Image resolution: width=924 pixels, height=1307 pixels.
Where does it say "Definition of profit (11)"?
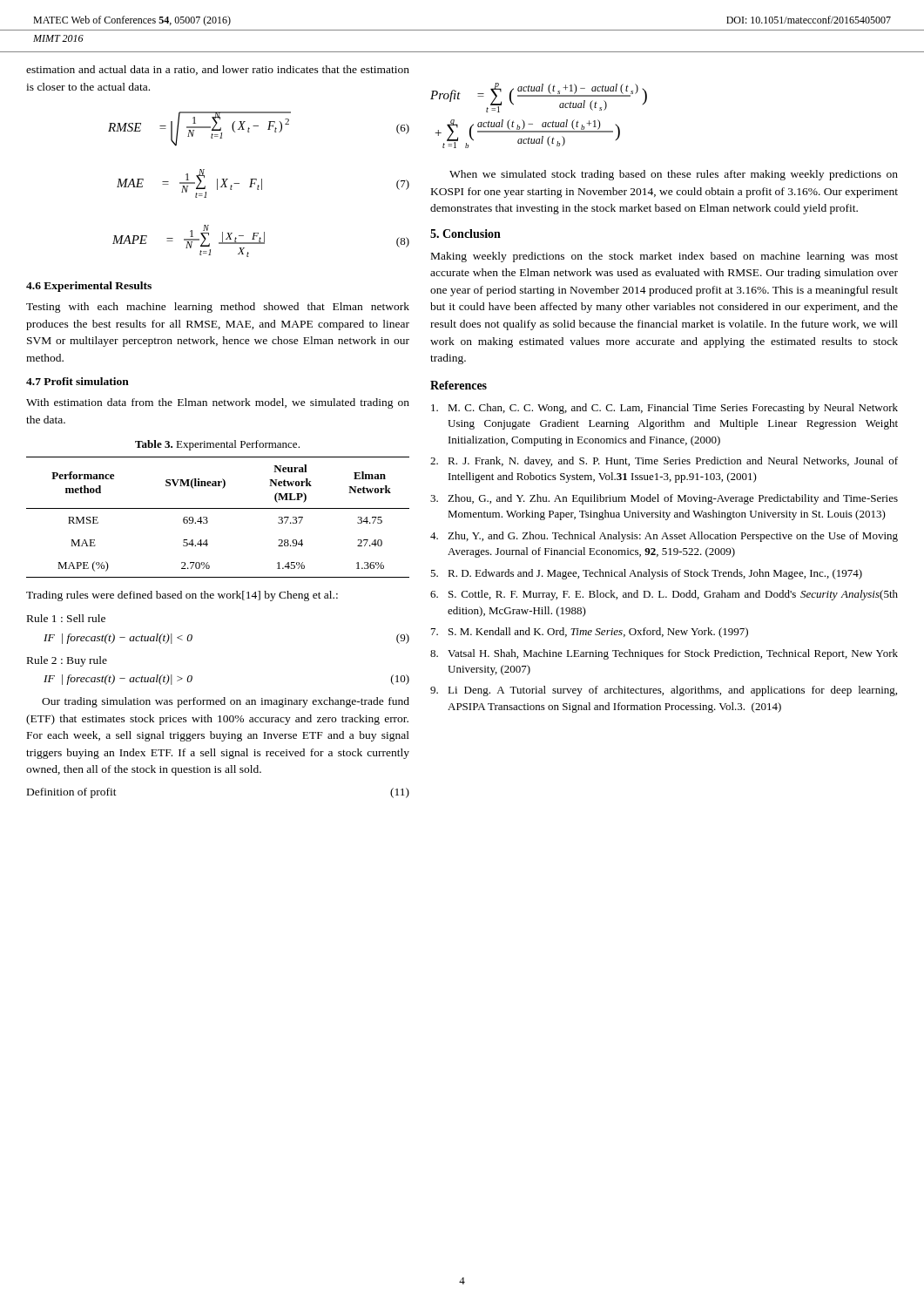[70, 792]
